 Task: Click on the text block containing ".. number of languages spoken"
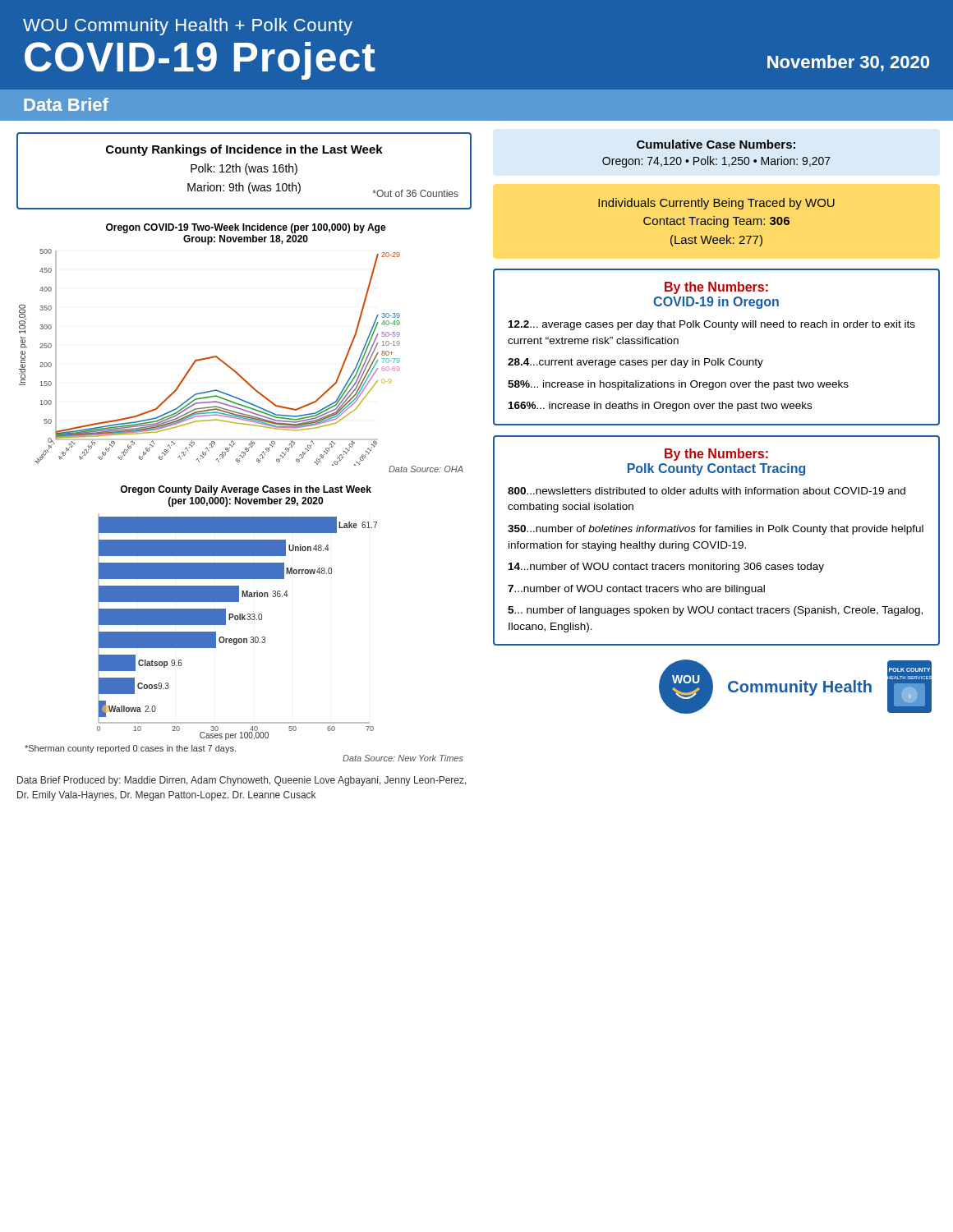(716, 618)
